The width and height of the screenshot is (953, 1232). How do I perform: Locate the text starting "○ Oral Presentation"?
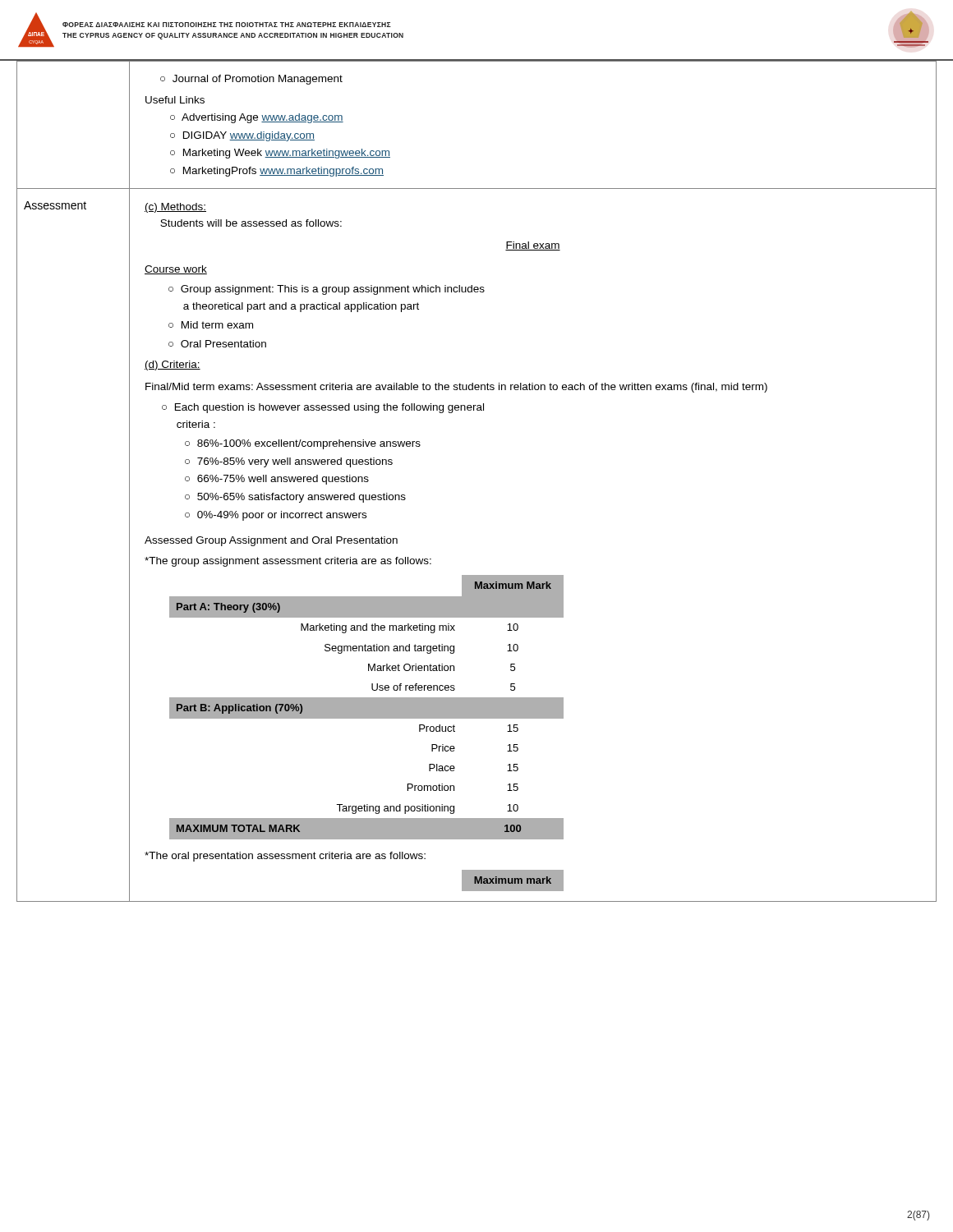[217, 344]
